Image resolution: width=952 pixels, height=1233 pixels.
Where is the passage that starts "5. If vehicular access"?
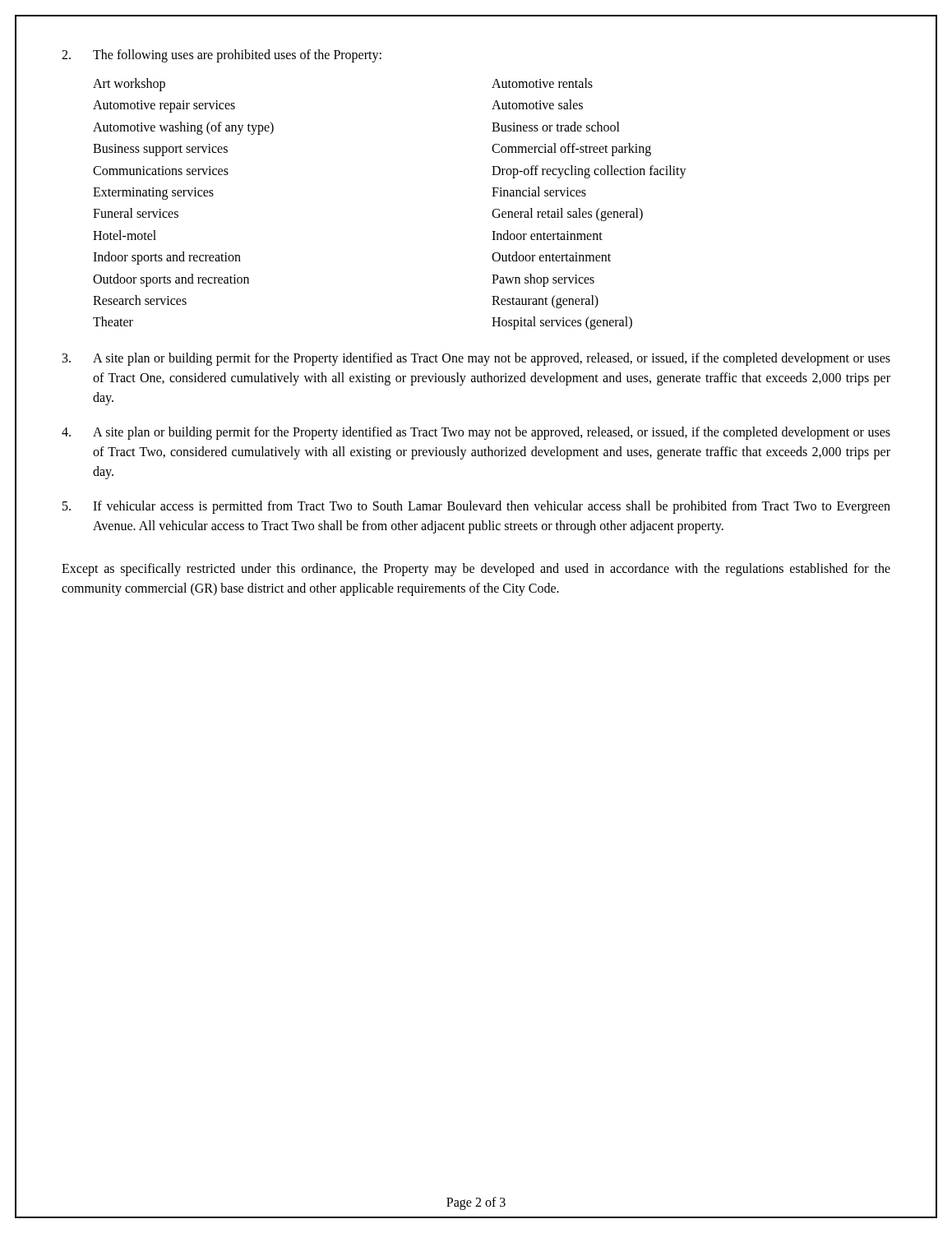[476, 516]
